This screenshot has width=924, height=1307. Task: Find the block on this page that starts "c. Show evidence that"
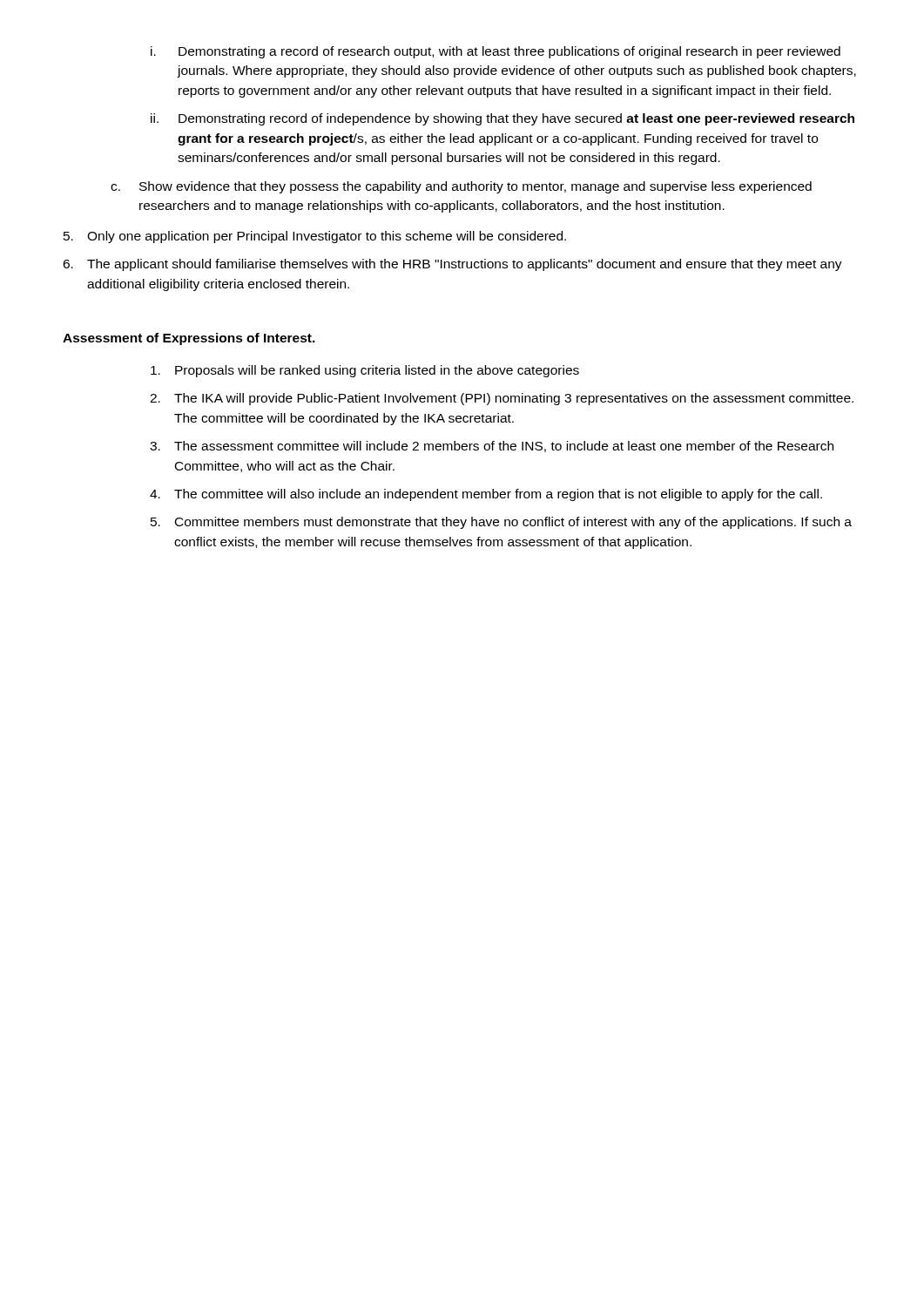tap(486, 196)
